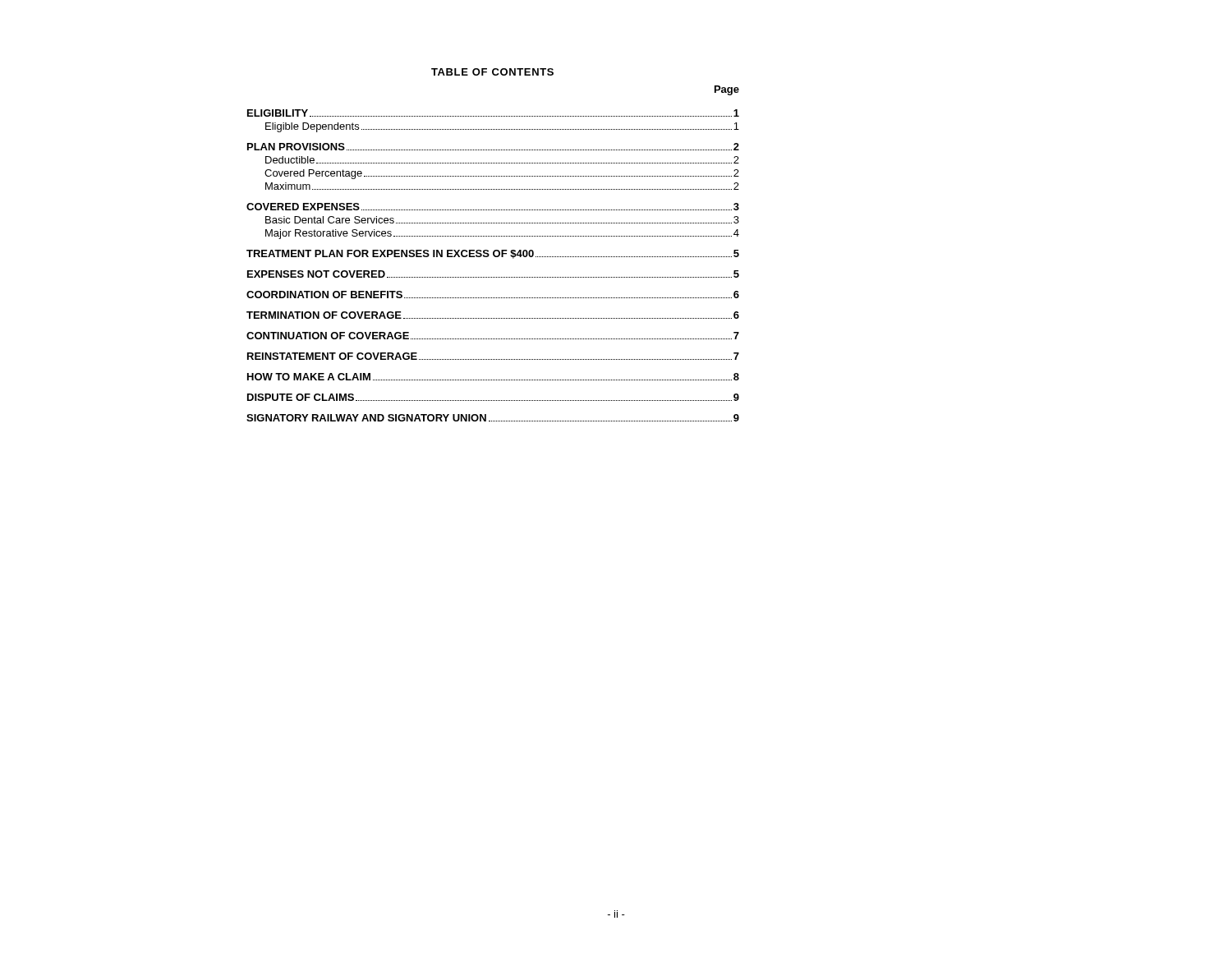Where does it say "REINSTATEMENT OF COVERAGE 7"?
Viewport: 1232px width, 953px height.
tap(493, 356)
